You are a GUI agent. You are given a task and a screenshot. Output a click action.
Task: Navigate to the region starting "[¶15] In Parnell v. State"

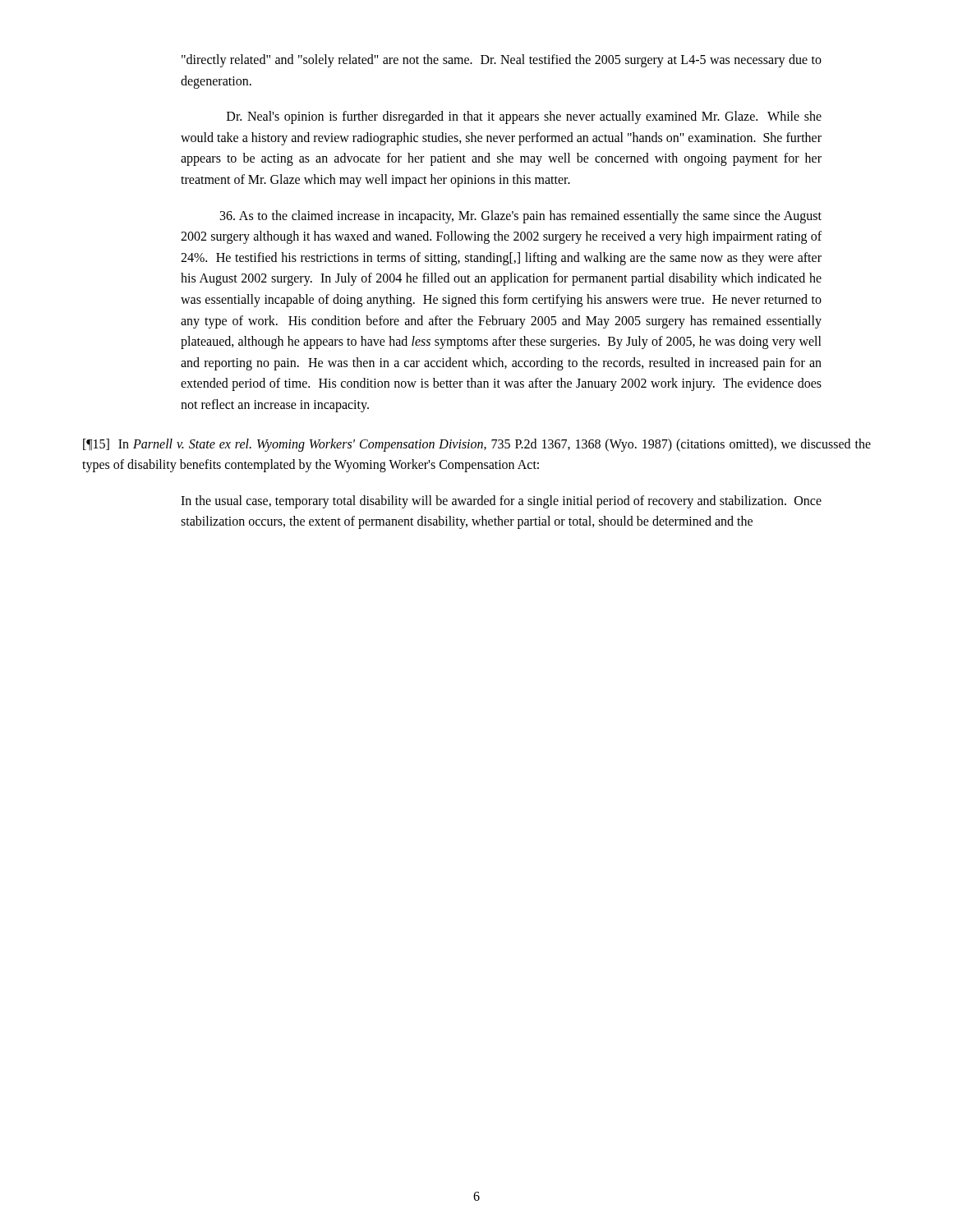(x=476, y=454)
